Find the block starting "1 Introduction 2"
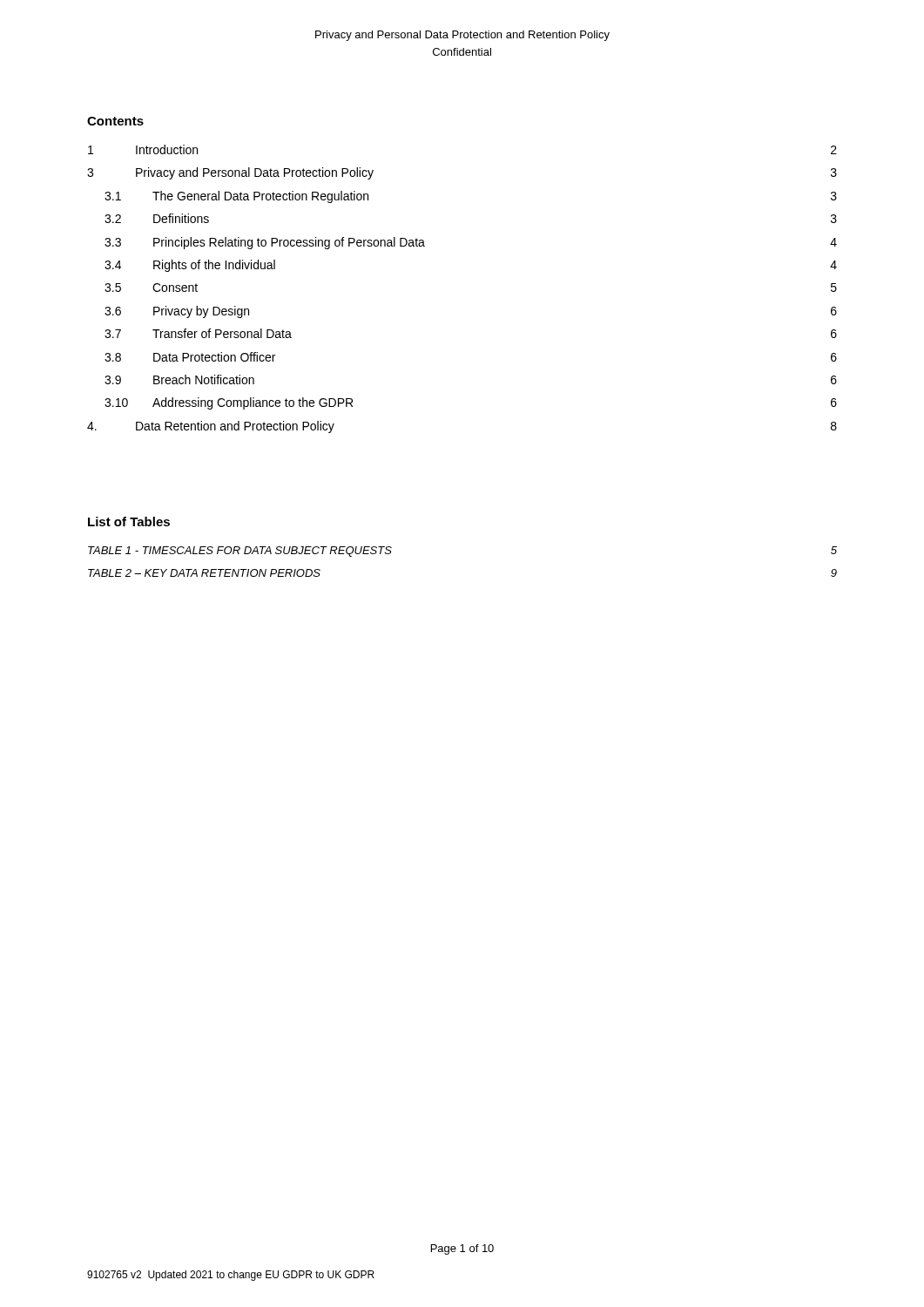 pos(90,149)
